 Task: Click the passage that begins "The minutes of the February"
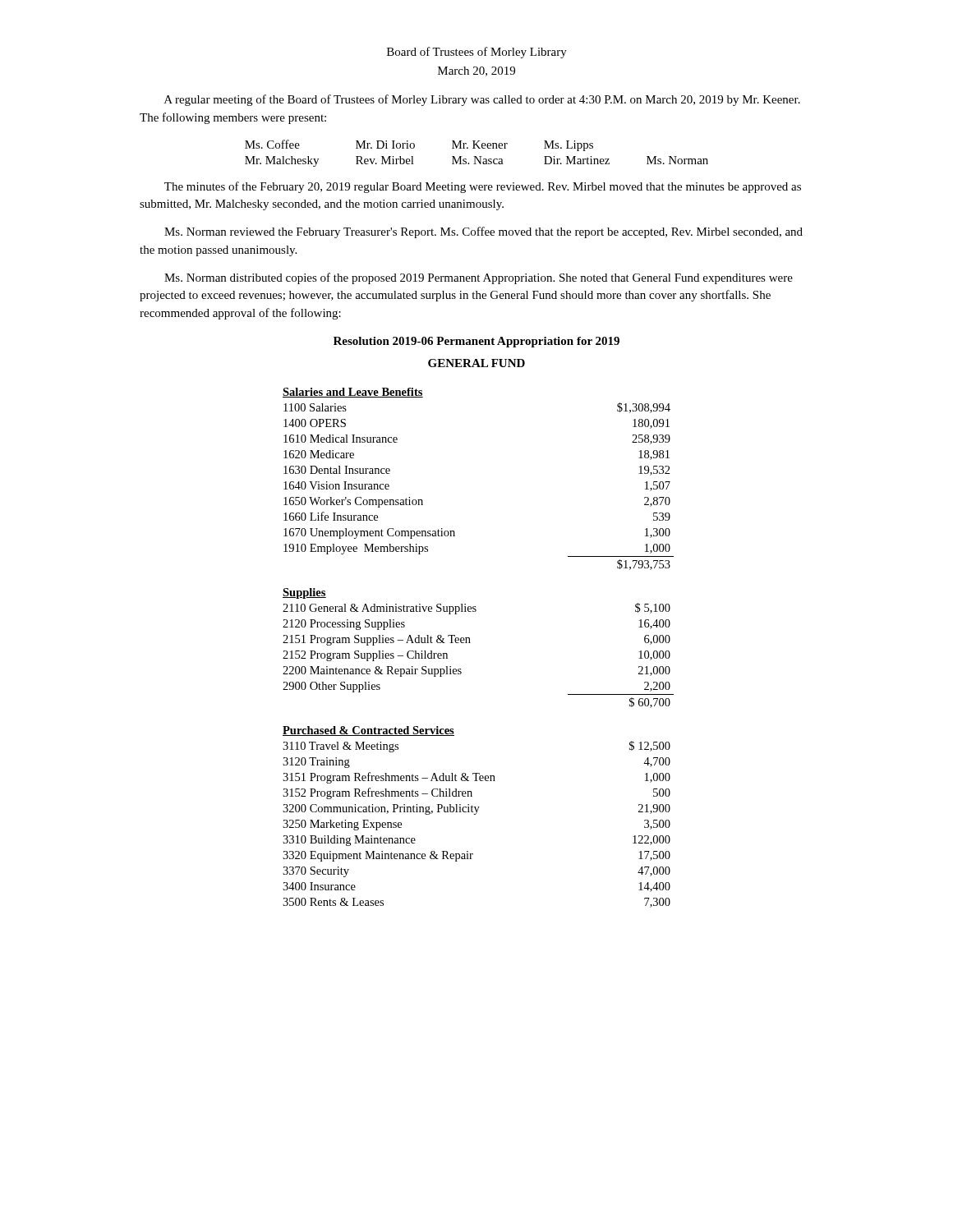(x=471, y=195)
